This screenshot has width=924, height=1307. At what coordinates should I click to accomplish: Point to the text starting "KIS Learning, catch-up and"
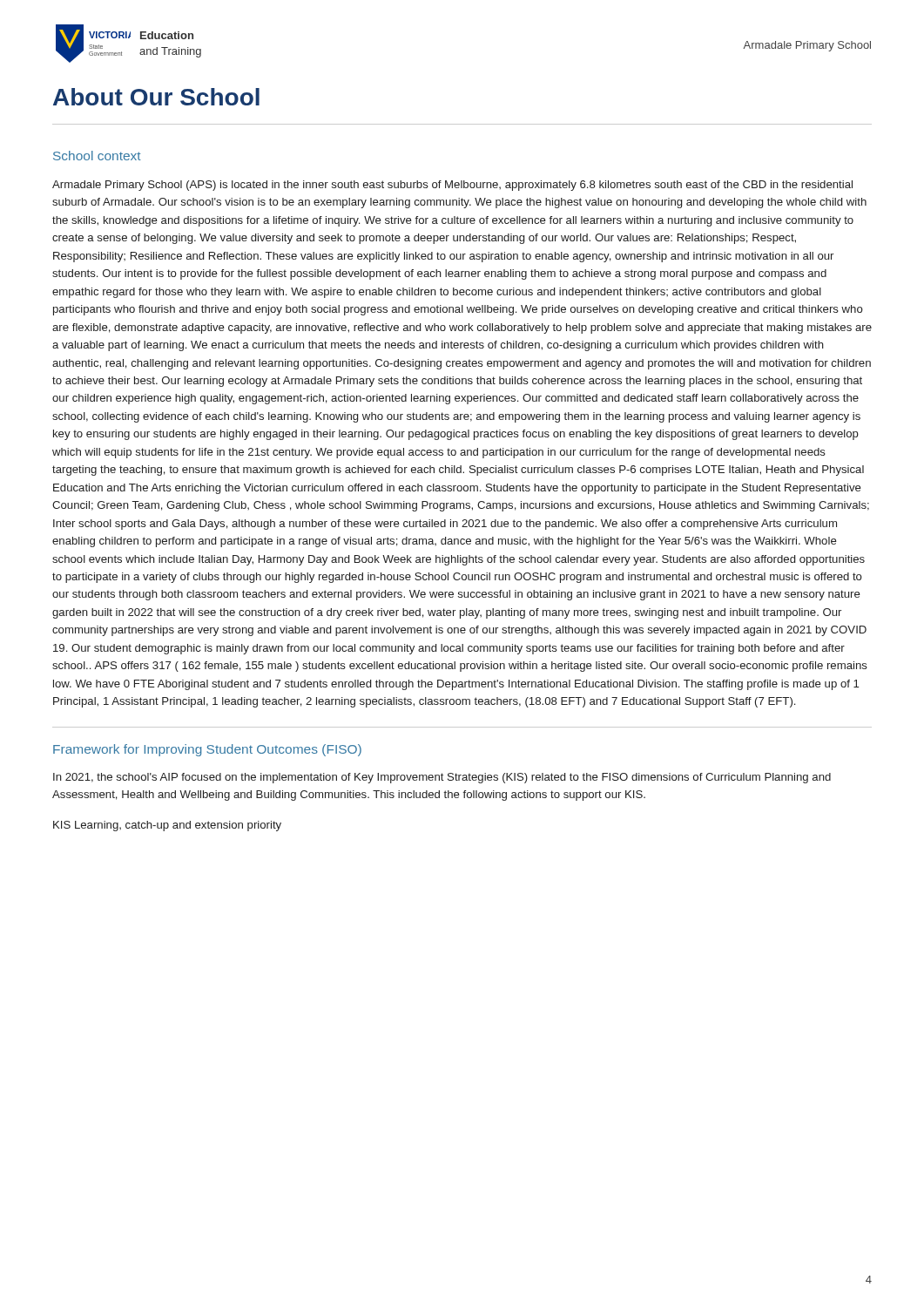pyautogui.click(x=167, y=824)
